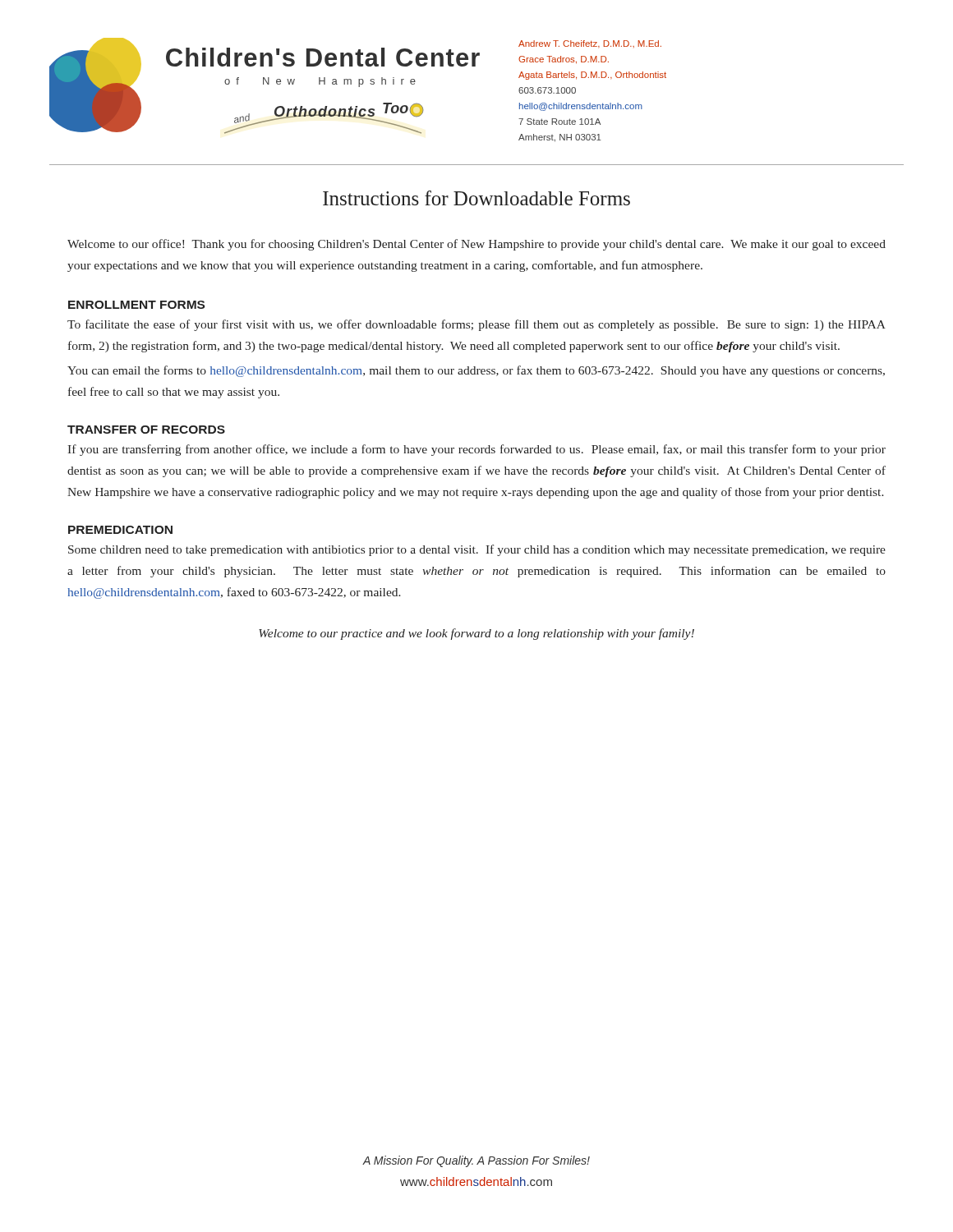Select the text block that reads "Welcome to our practice and we look"
Viewport: 953px width, 1232px height.
476,633
